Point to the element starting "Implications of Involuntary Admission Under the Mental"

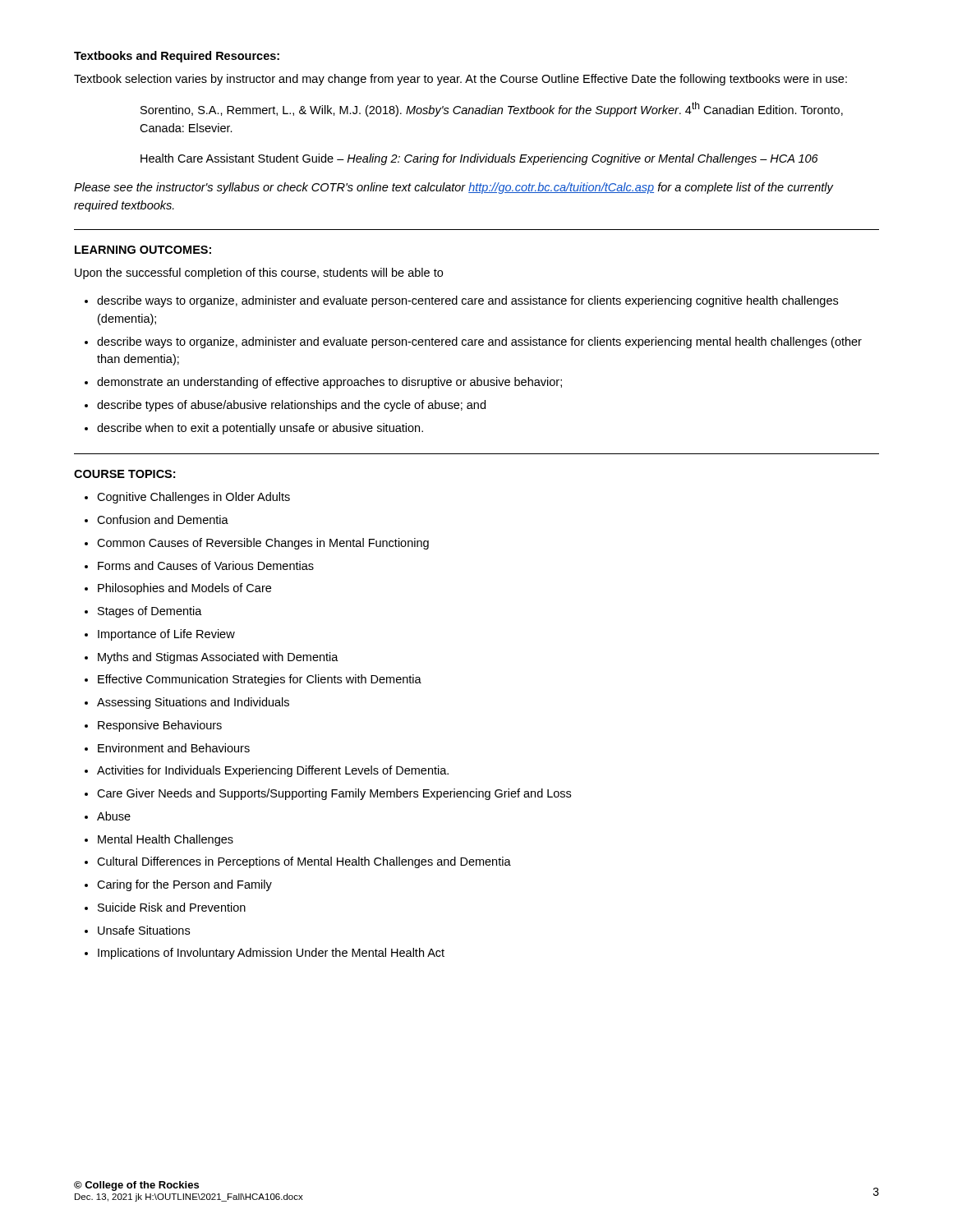point(271,953)
